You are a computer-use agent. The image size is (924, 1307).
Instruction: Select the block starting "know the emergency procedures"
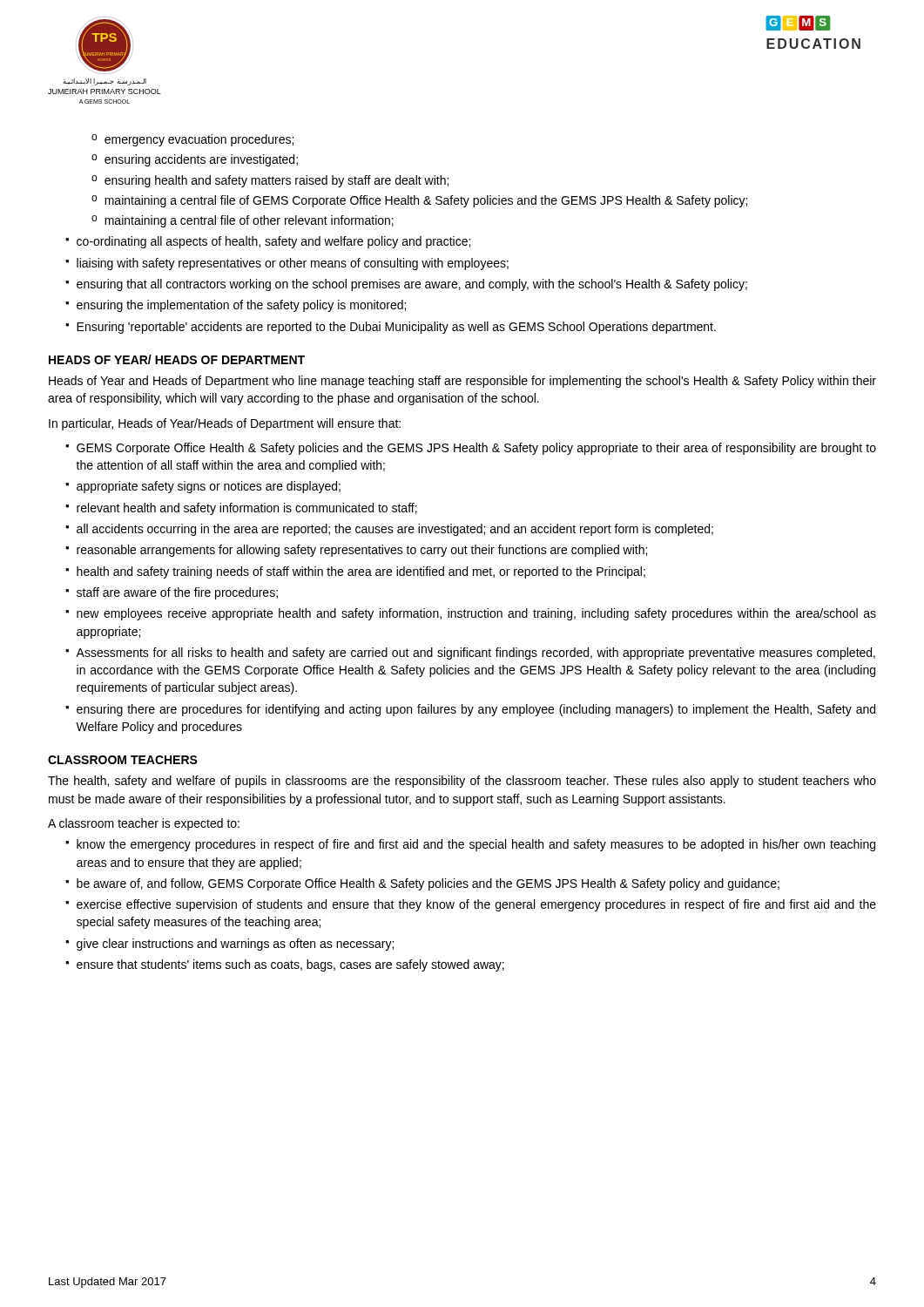[476, 853]
